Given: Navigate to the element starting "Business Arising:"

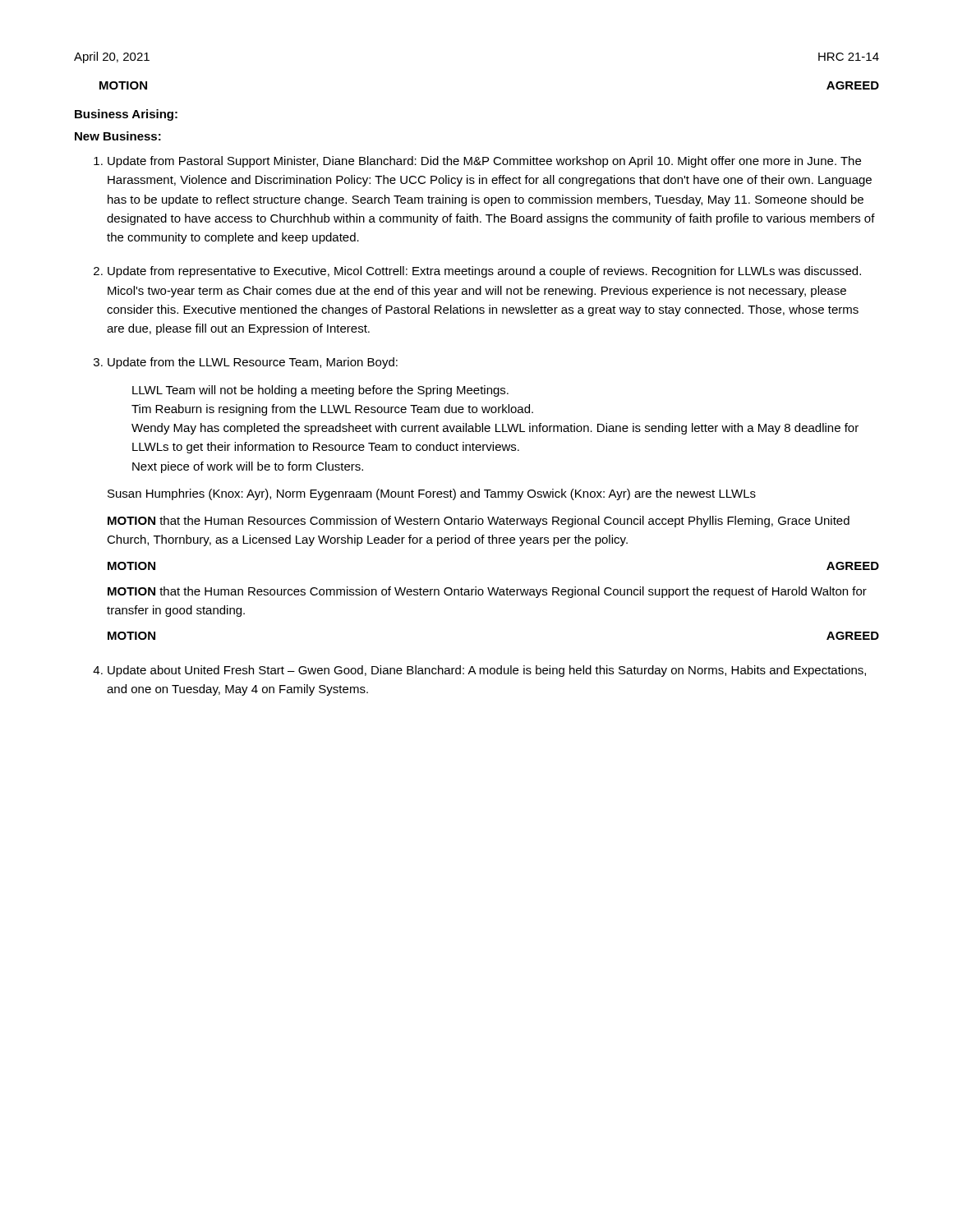Looking at the screenshot, I should click(126, 114).
